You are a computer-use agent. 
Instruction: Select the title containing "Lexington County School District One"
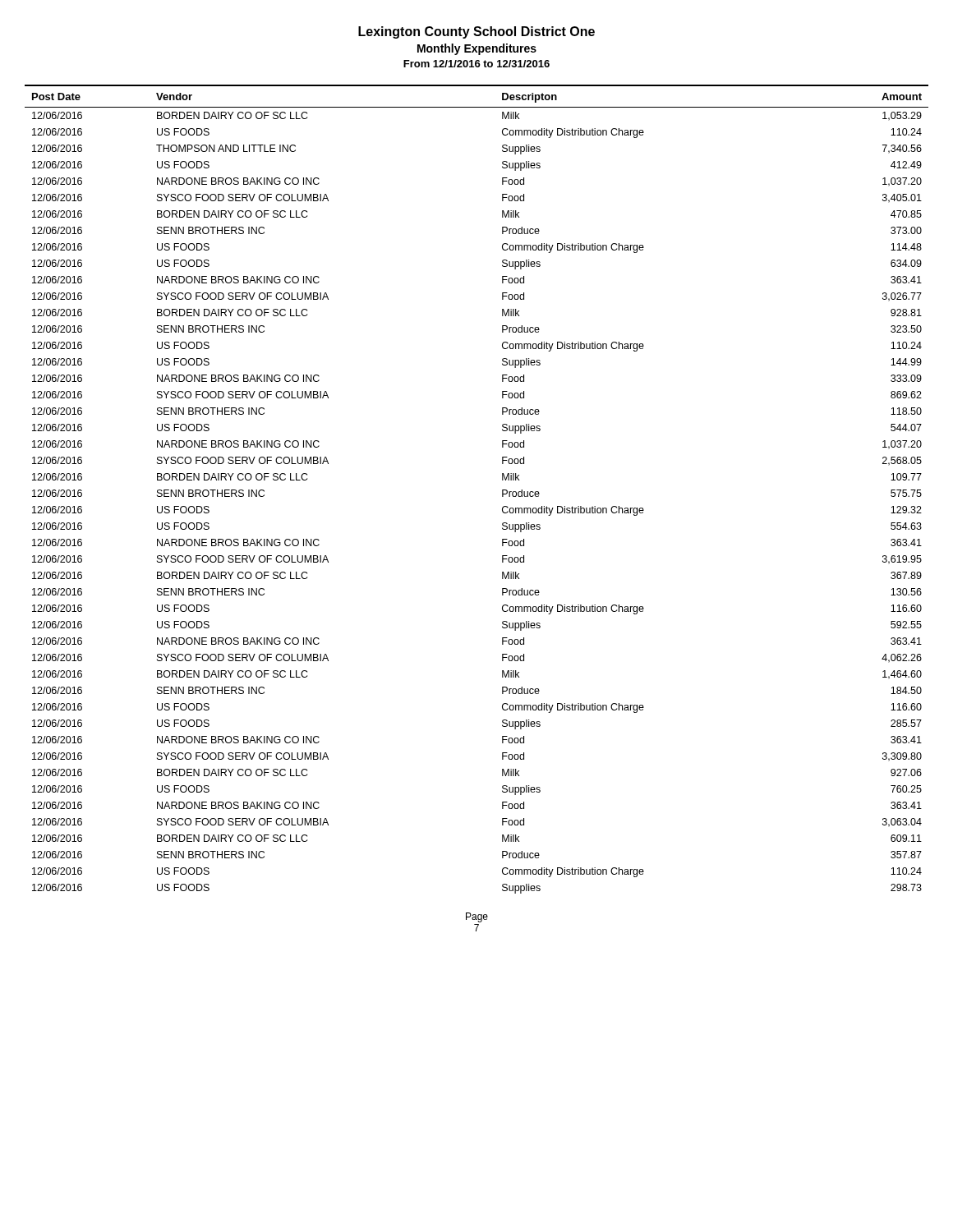[x=476, y=32]
